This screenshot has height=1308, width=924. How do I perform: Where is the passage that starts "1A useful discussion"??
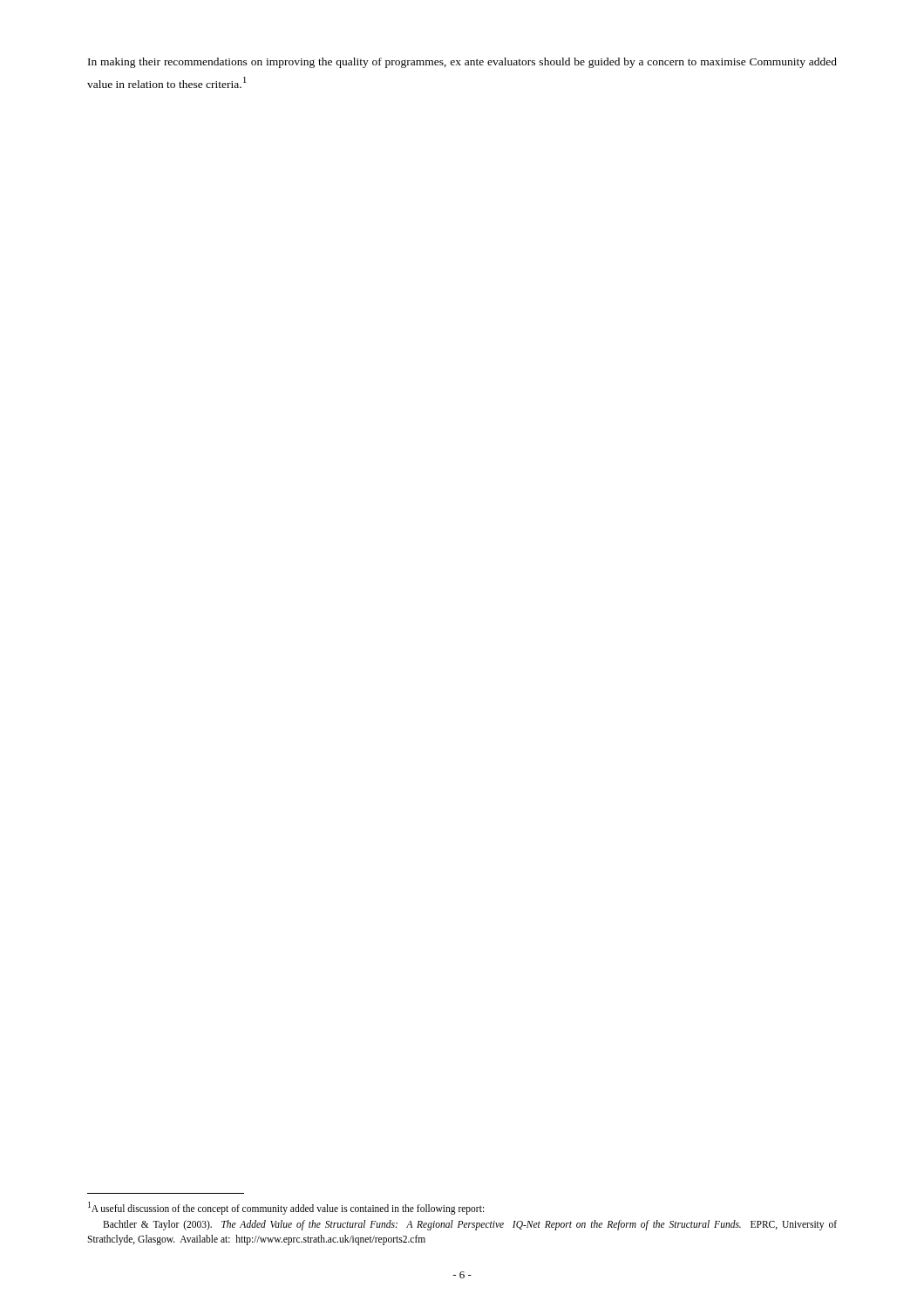click(462, 1222)
